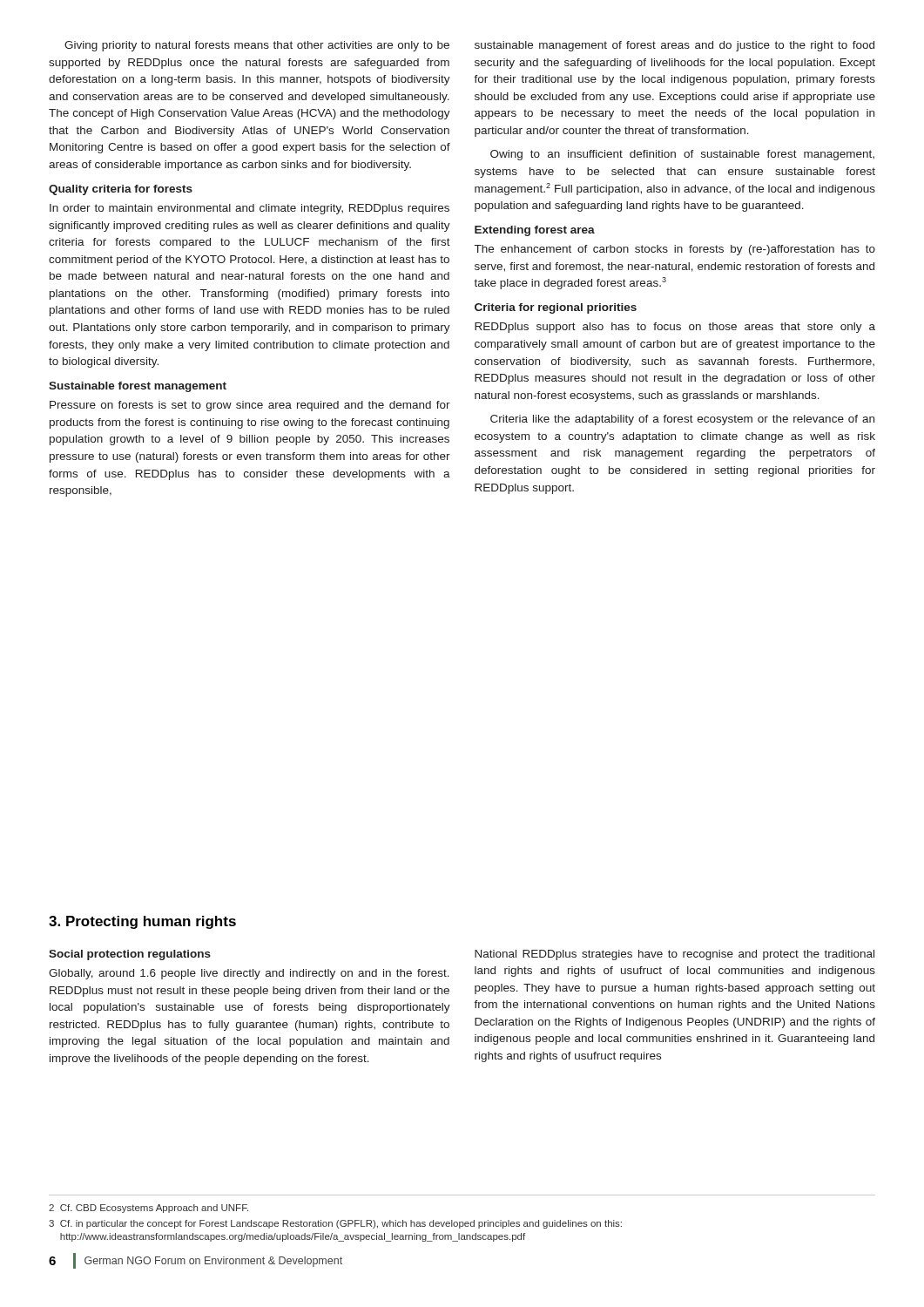Select the section header containing "Criteria for regional priorities"
This screenshot has height=1307, width=924.
(556, 308)
